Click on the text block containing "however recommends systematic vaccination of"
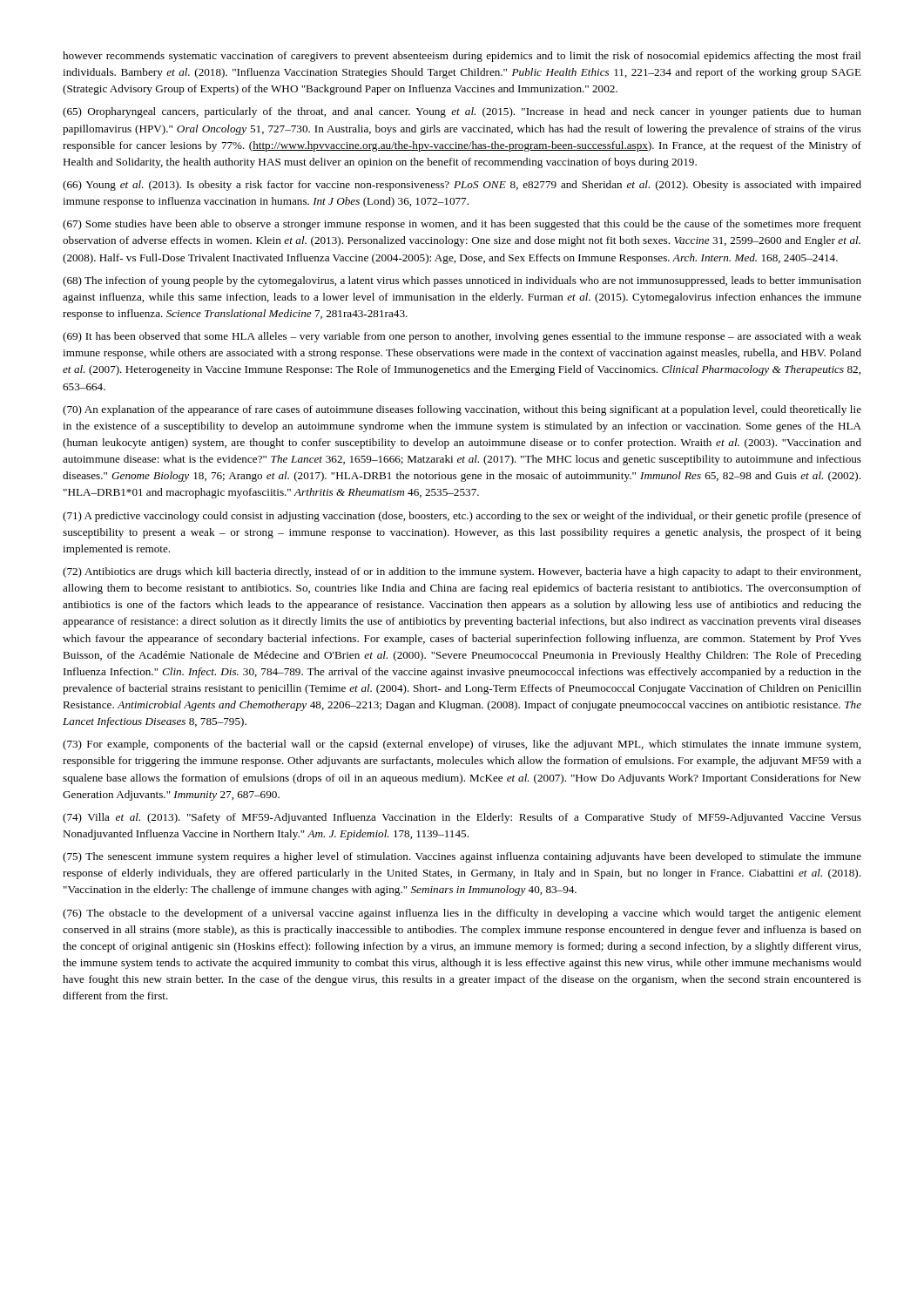This screenshot has width=924, height=1307. pos(462,72)
